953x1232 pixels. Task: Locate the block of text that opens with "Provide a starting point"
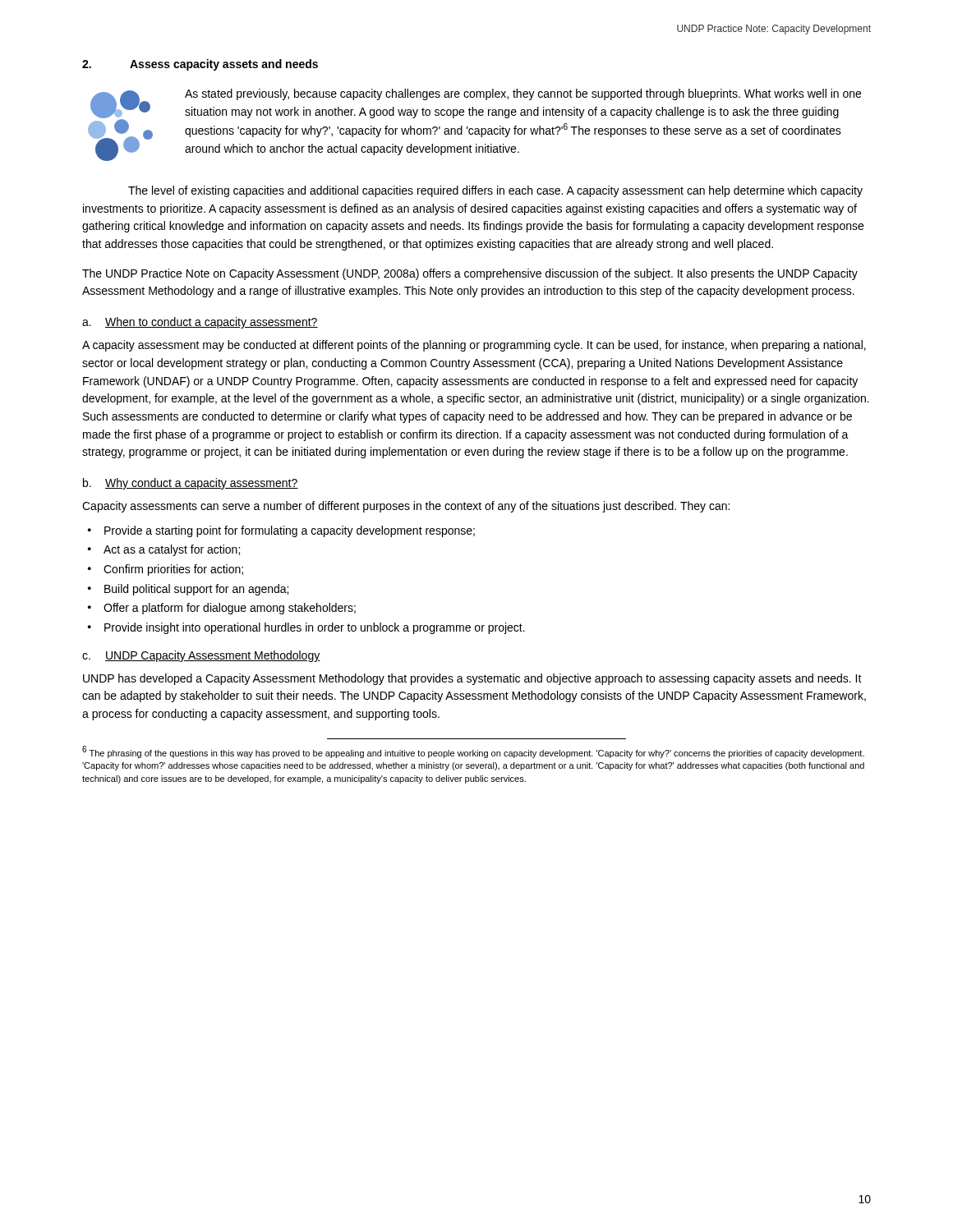click(x=290, y=530)
